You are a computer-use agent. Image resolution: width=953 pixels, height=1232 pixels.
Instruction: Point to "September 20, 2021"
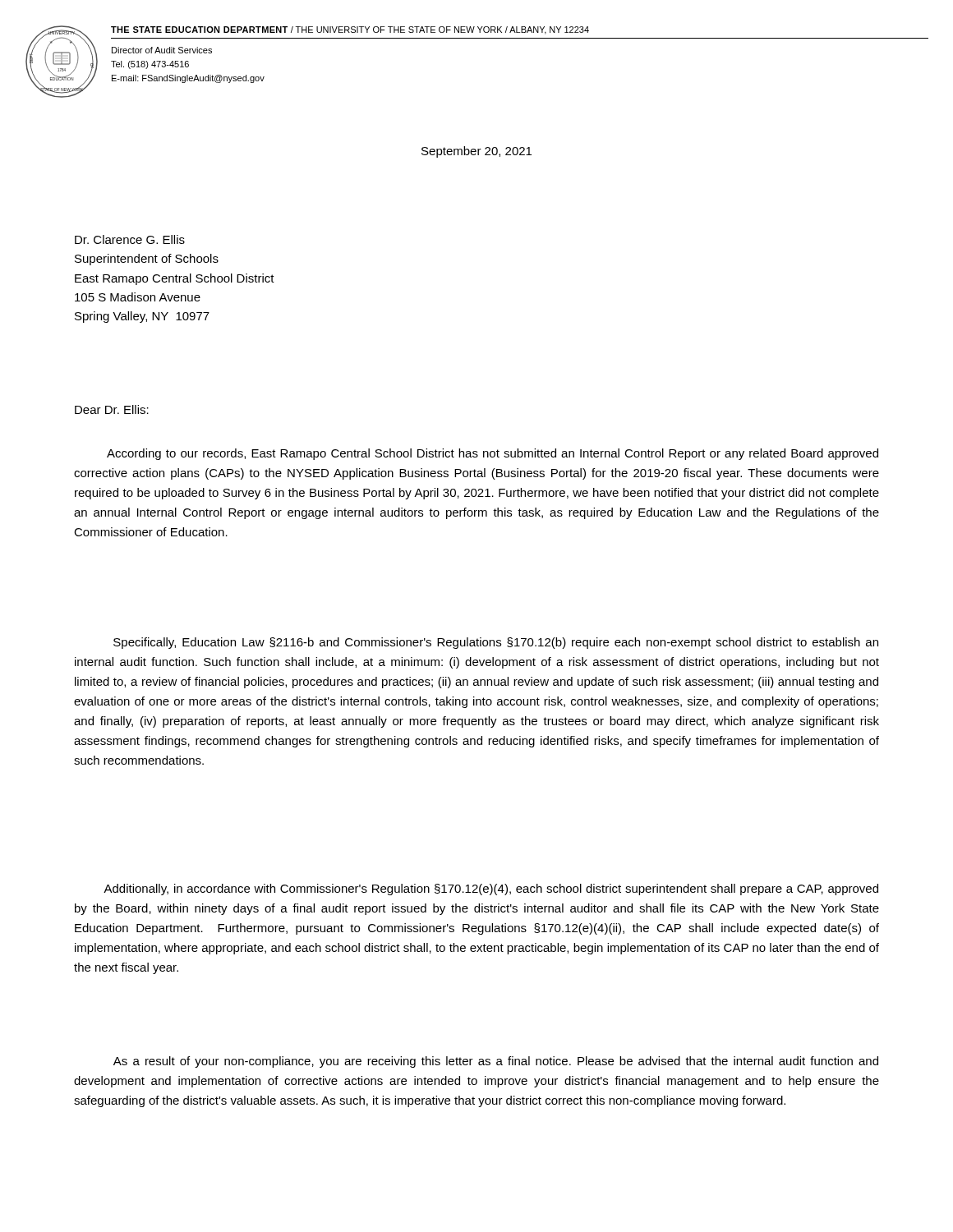[476, 151]
